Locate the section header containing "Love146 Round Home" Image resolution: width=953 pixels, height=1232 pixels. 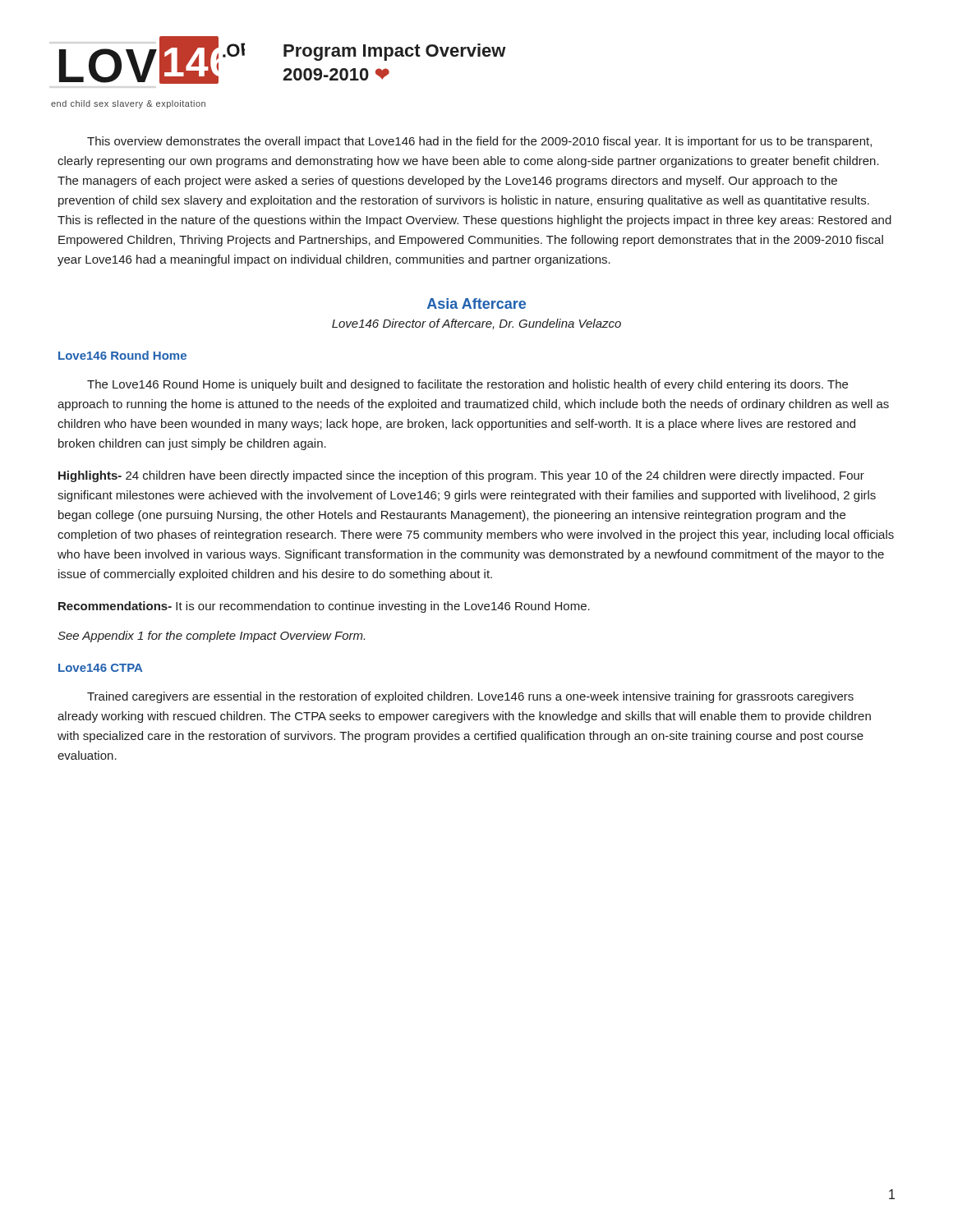[x=122, y=355]
